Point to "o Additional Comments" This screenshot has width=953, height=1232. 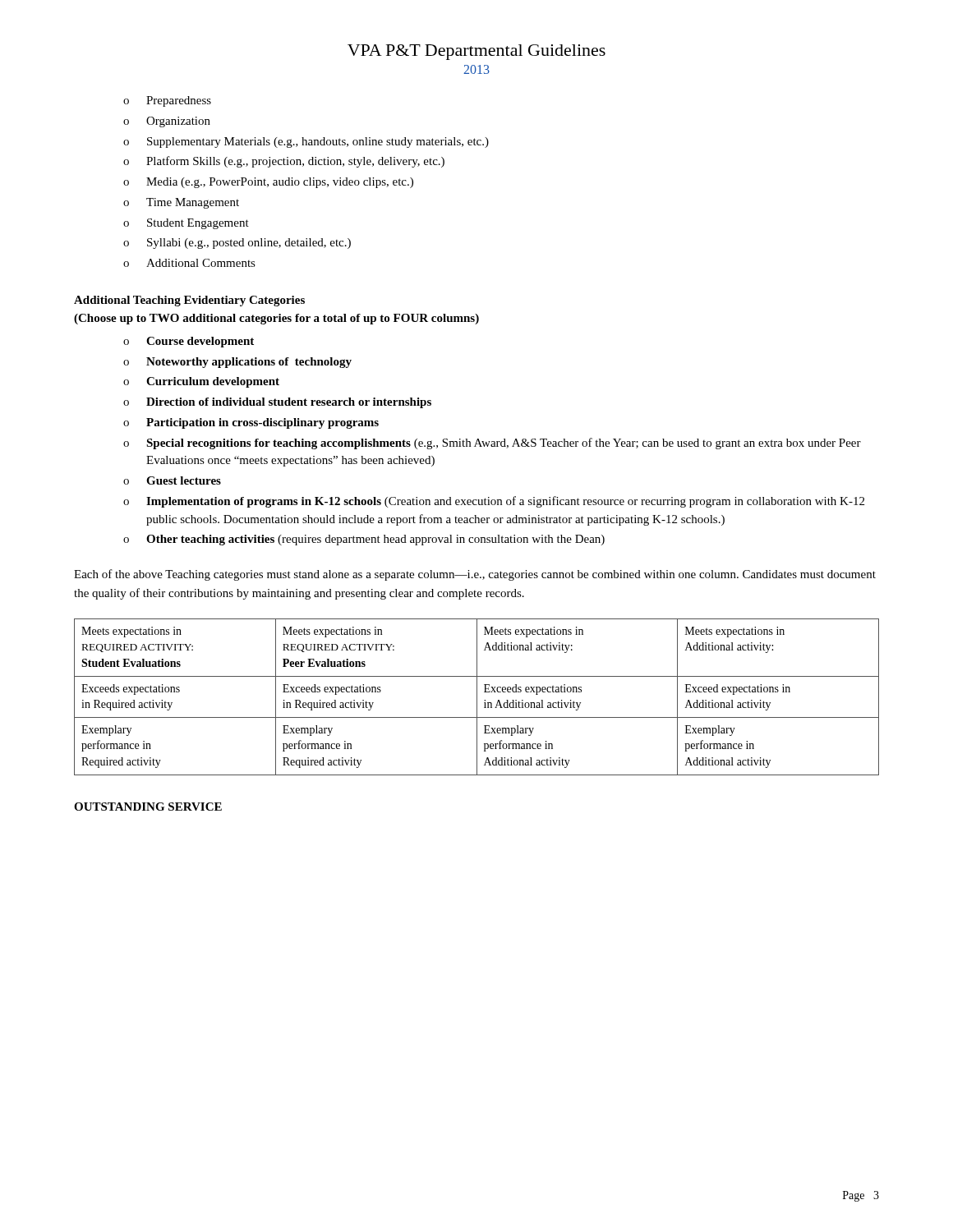pyautogui.click(x=189, y=264)
